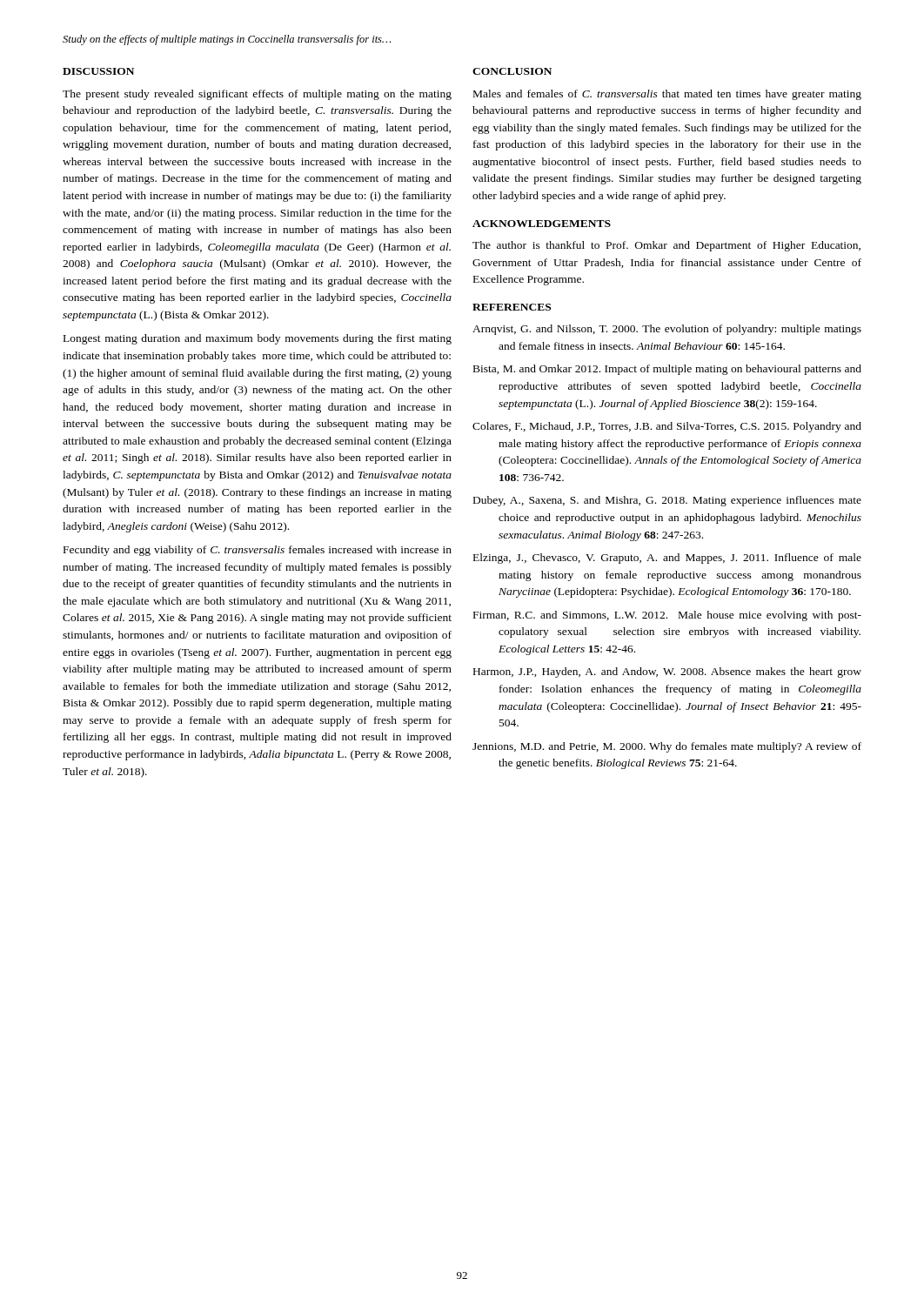924x1305 pixels.
Task: Point to the text block starting "Colares, F., Michaud, J.P.,"
Action: point(667,451)
